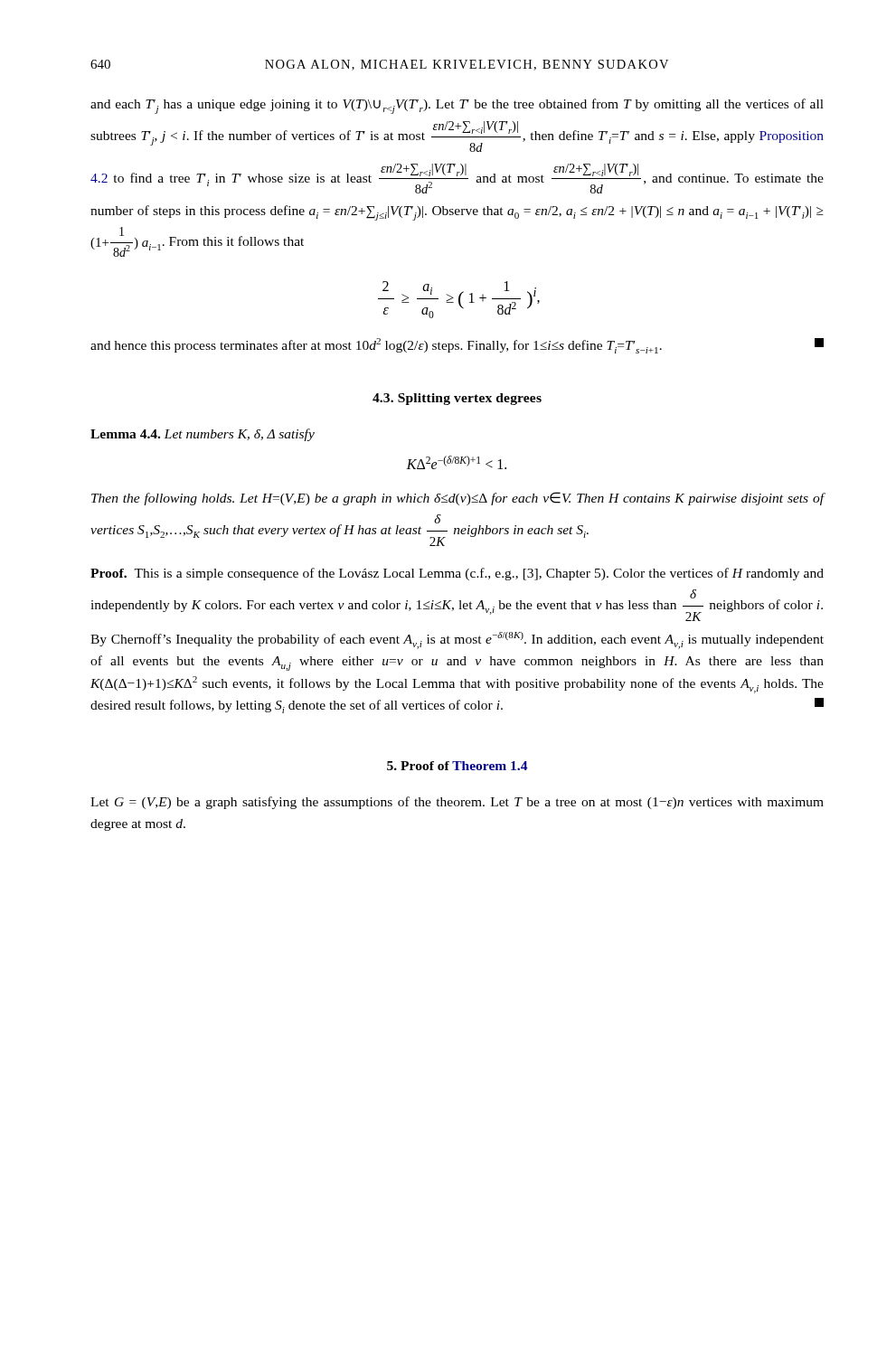Screen dimensions: 1356x896
Task: Locate the text "KΔ2e−(δ/8K)+1 < 1."
Action: tap(457, 463)
